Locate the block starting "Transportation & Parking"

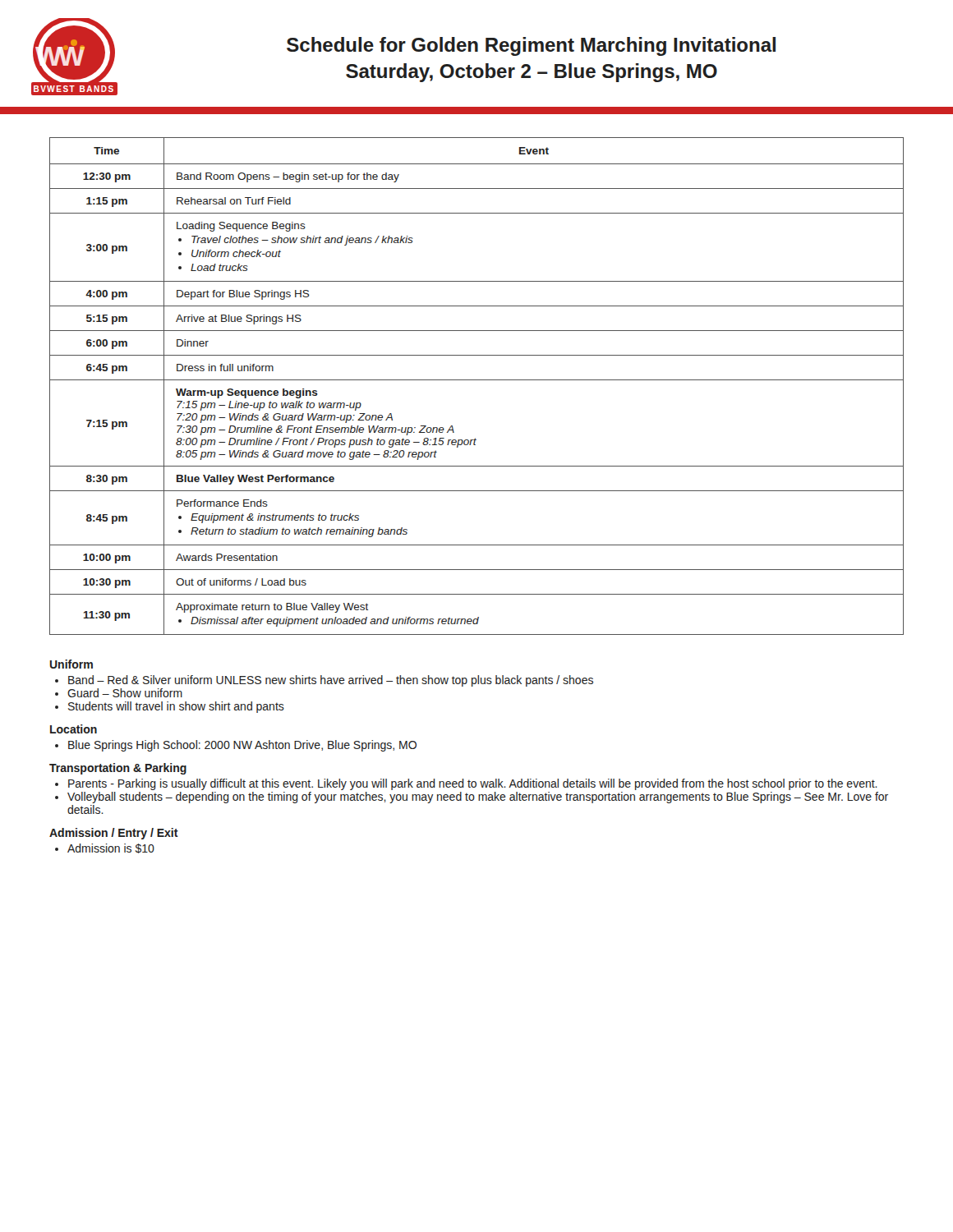(x=118, y=768)
